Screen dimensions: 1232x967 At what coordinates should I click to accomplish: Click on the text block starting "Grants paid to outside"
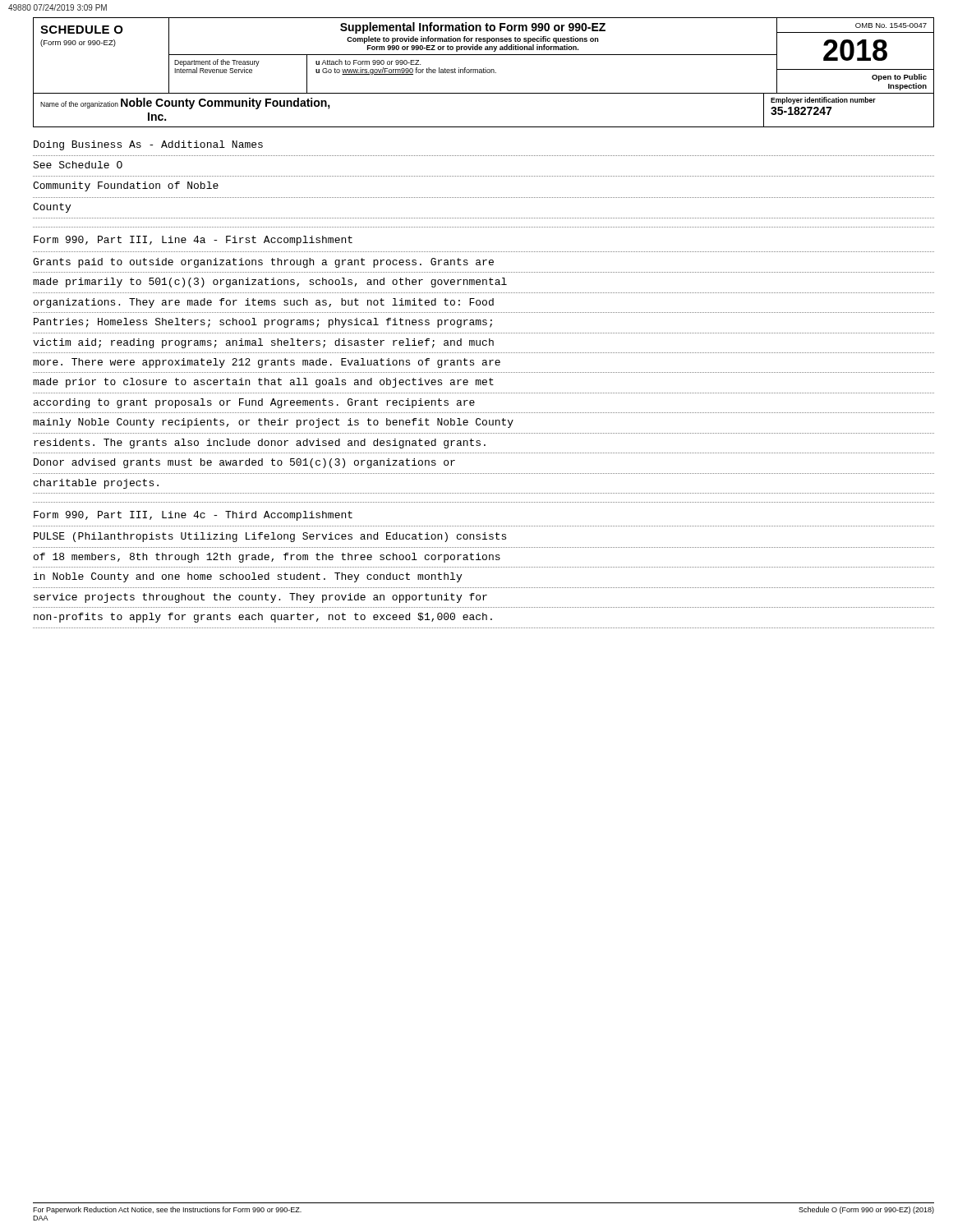tap(484, 373)
